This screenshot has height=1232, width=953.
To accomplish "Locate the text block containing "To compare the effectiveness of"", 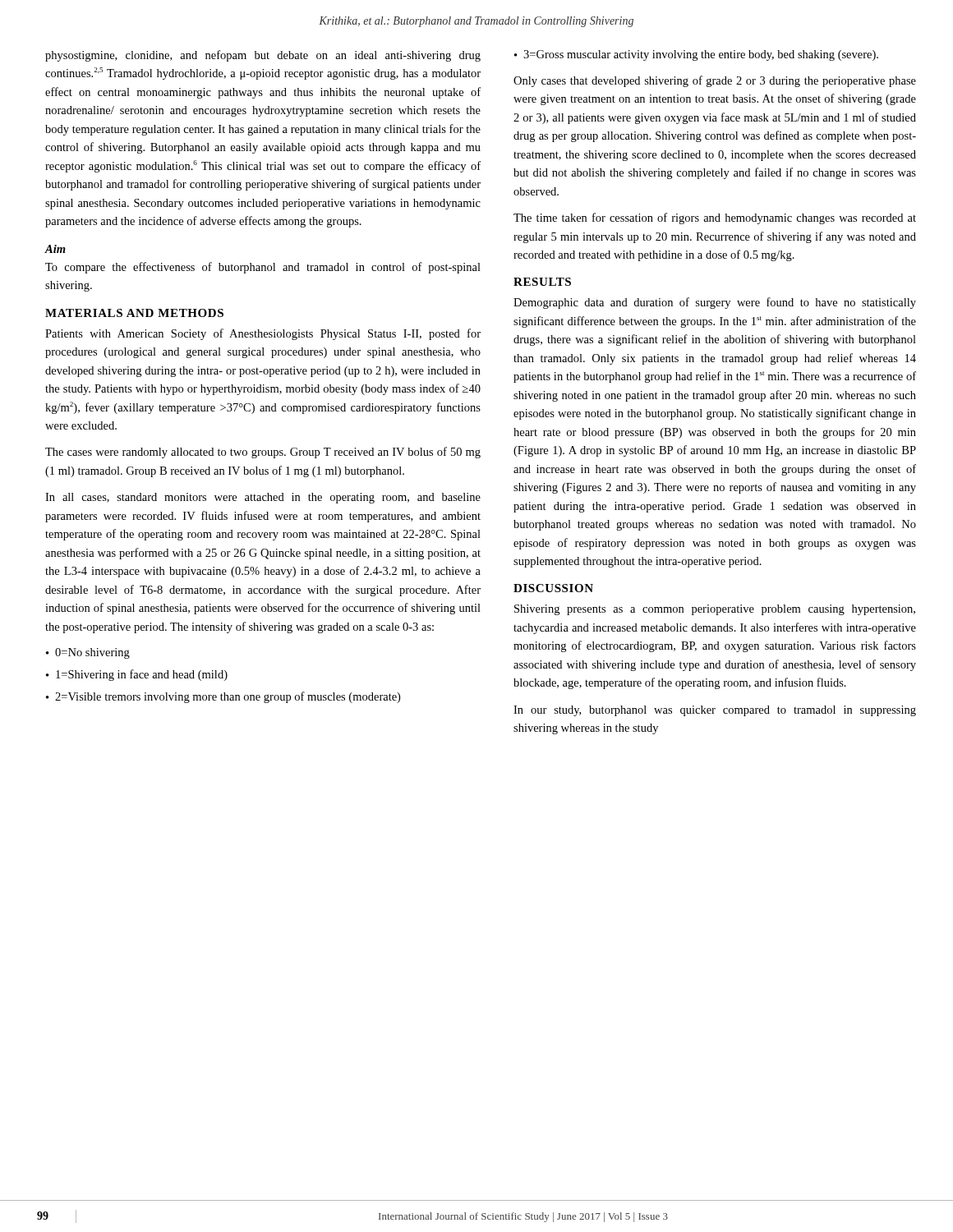I will coord(263,276).
